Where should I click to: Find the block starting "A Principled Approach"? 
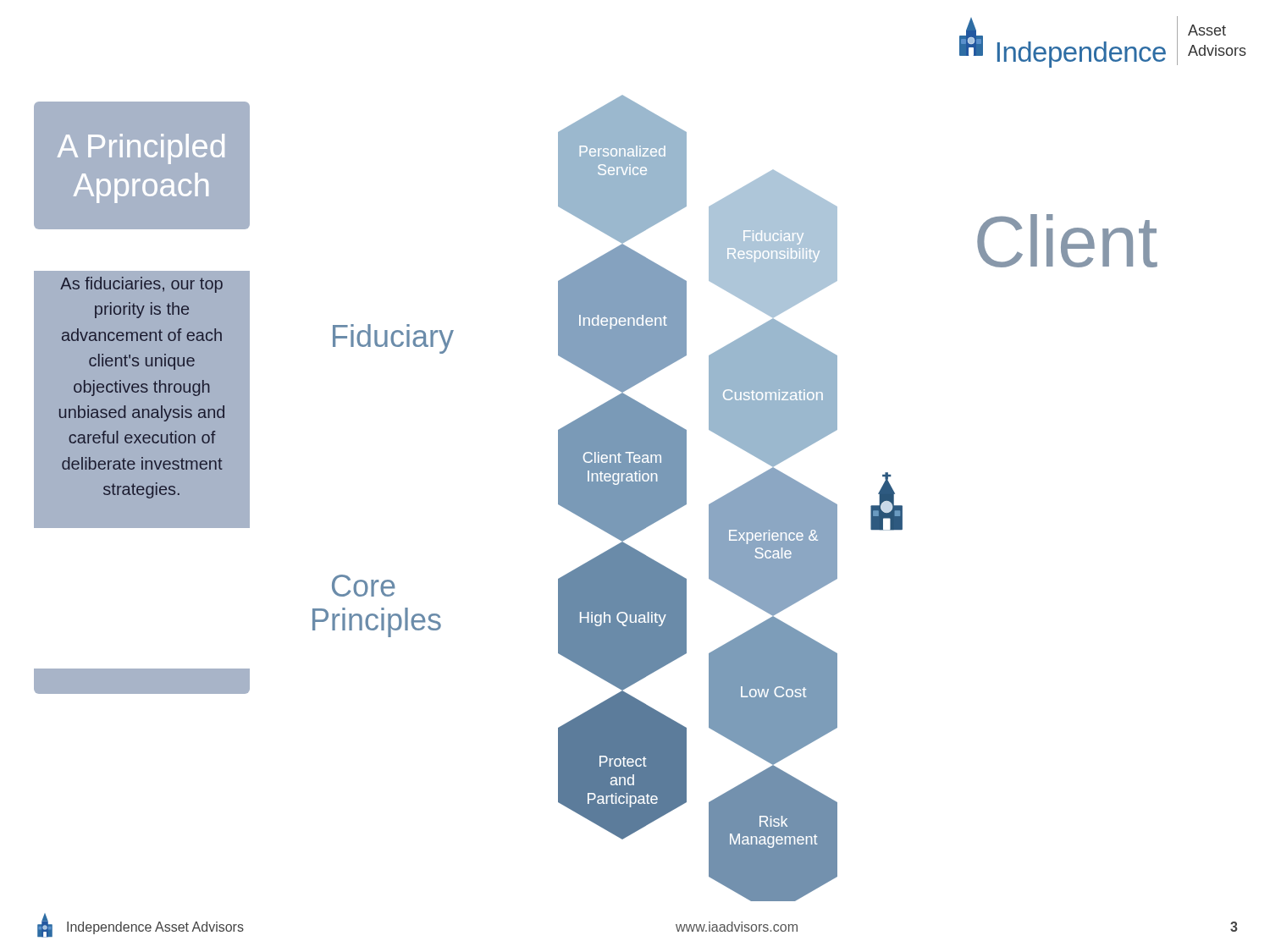tap(142, 166)
